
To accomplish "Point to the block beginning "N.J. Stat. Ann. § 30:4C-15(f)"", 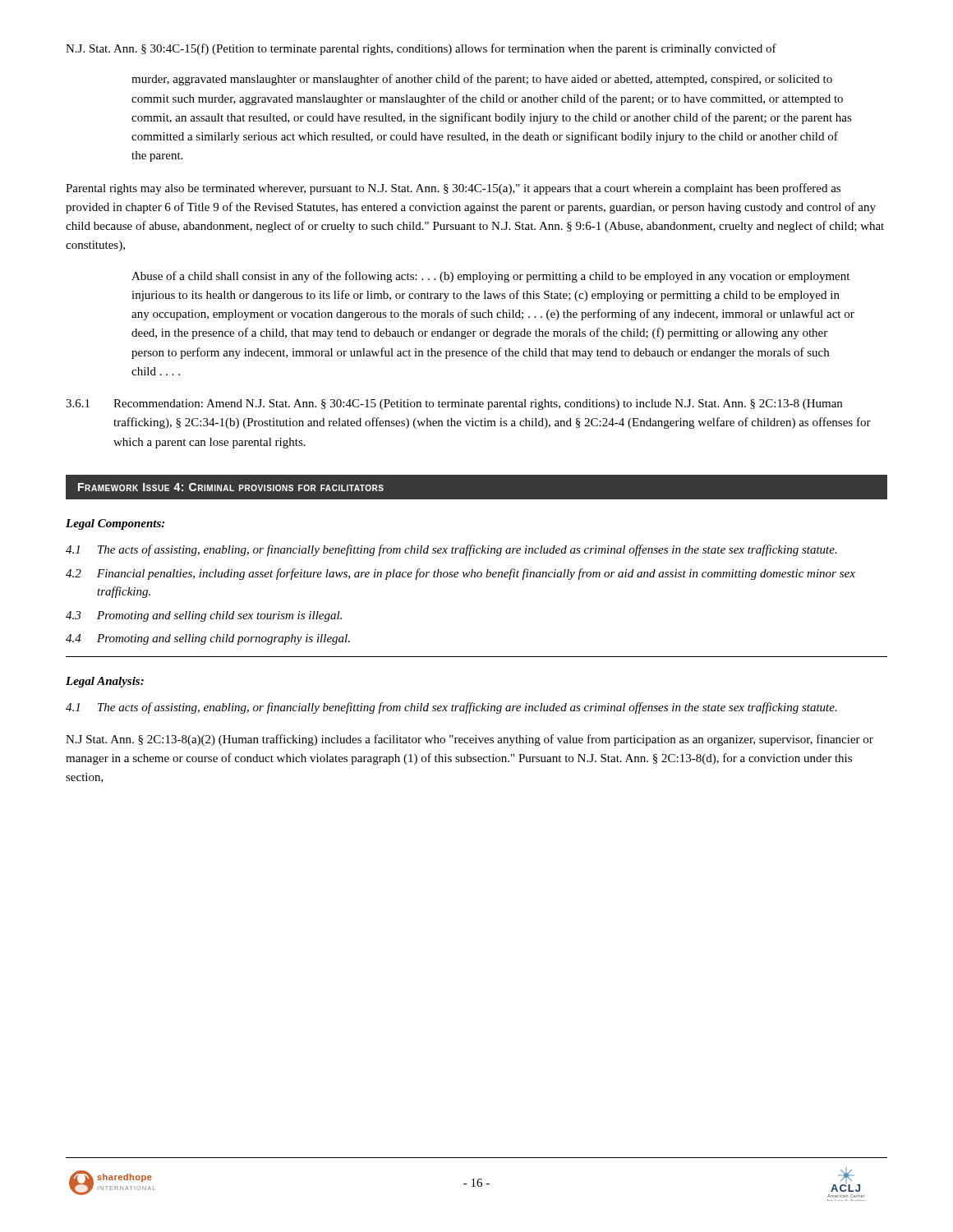I will point(421,48).
